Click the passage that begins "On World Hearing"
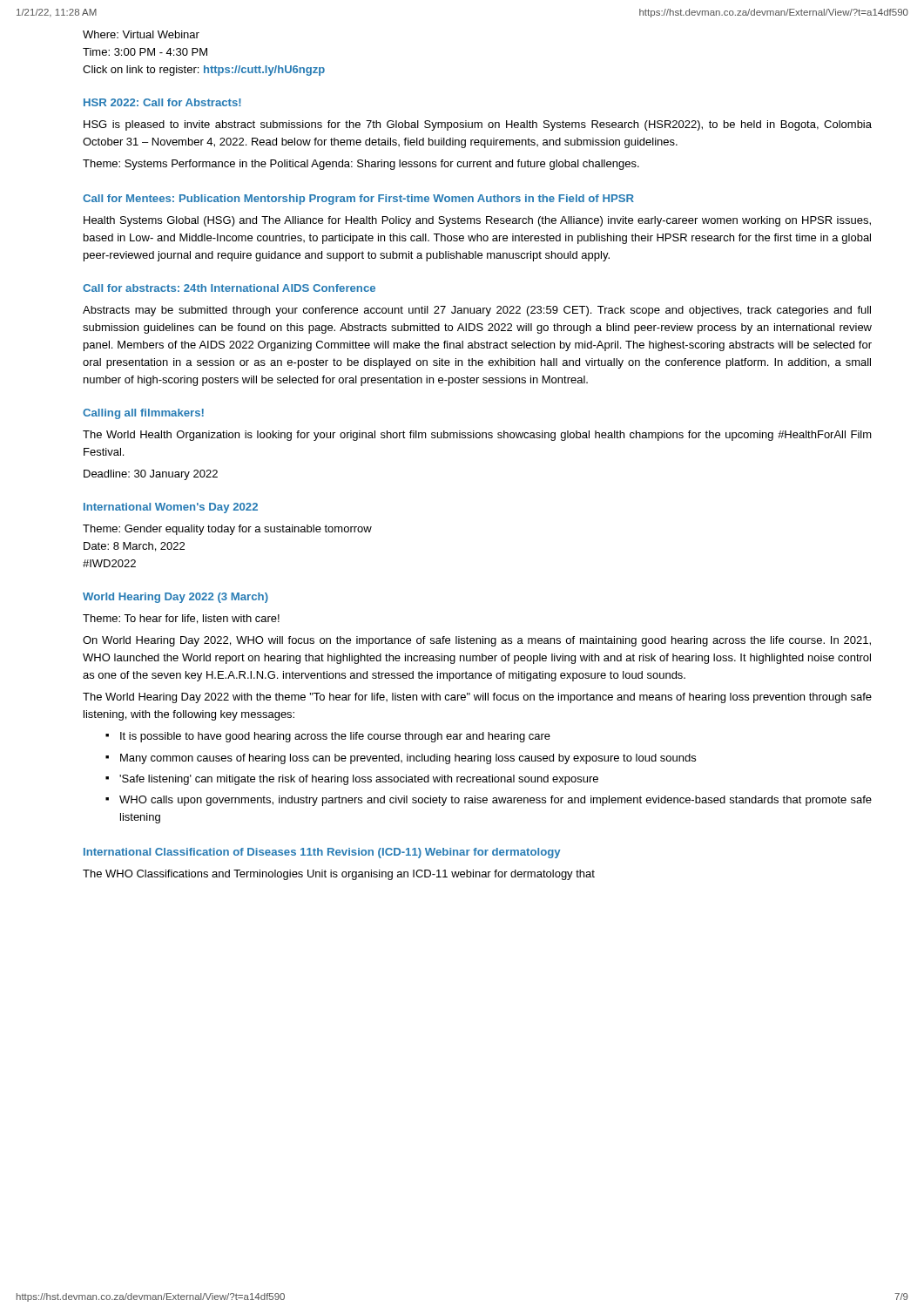Image resolution: width=924 pixels, height=1307 pixels. click(477, 658)
